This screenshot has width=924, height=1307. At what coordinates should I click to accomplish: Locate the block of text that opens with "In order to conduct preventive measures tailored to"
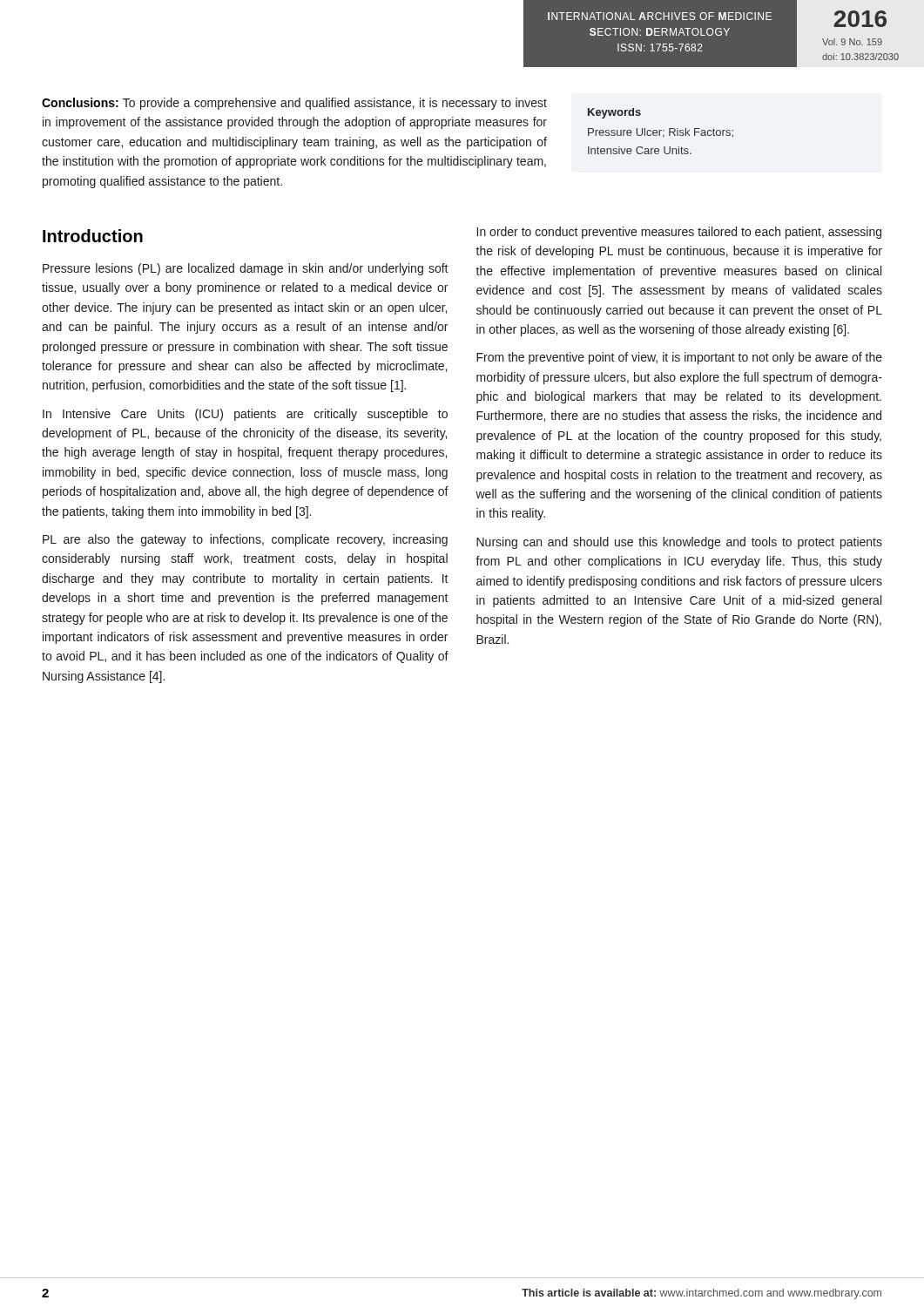tap(679, 281)
